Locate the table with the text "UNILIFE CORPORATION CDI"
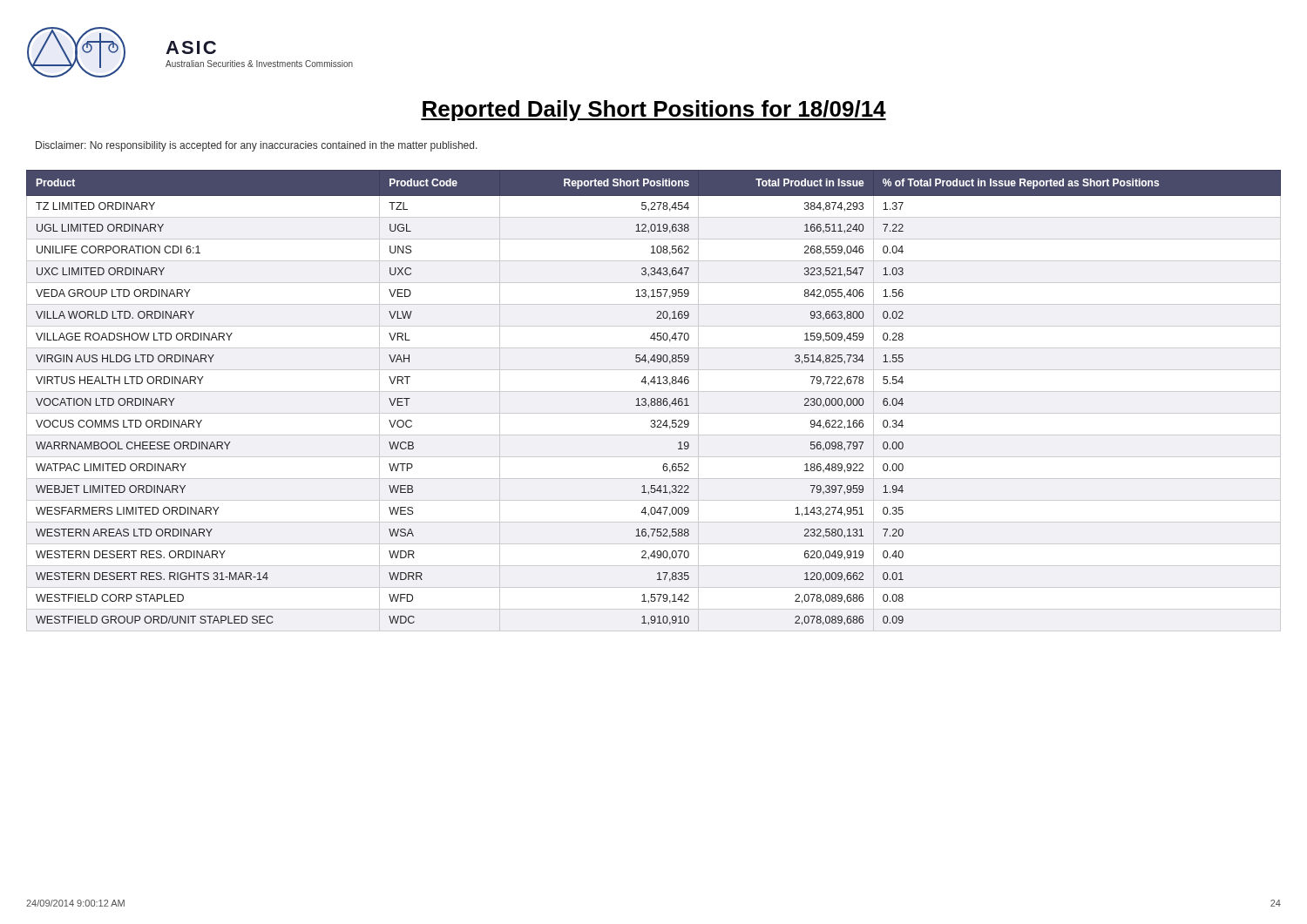Image resolution: width=1307 pixels, height=924 pixels. coord(654,401)
